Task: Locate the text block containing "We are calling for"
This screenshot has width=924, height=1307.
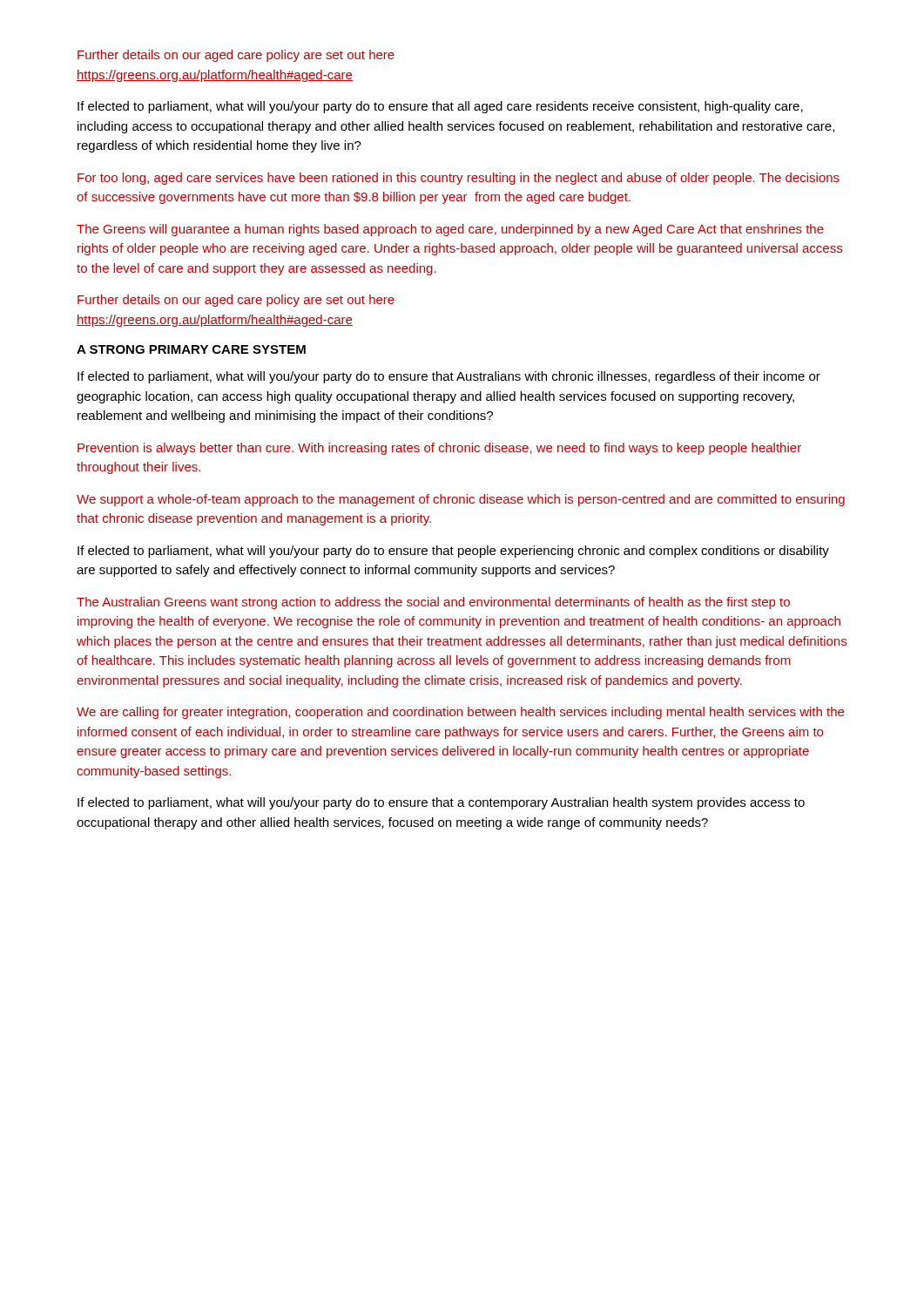Action: pos(461,741)
